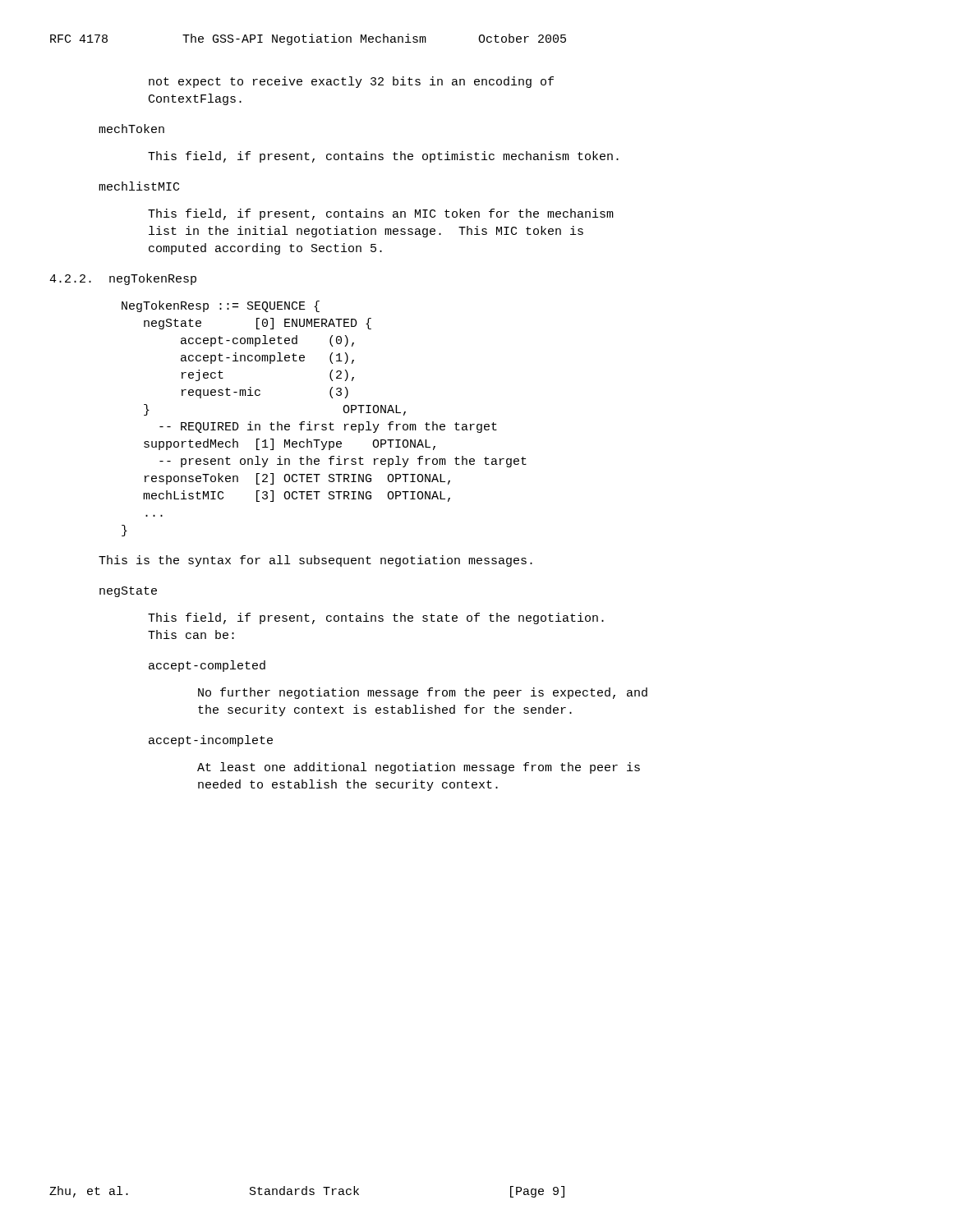Navigate to the element starting "At least one additional negotiation"

(x=419, y=777)
